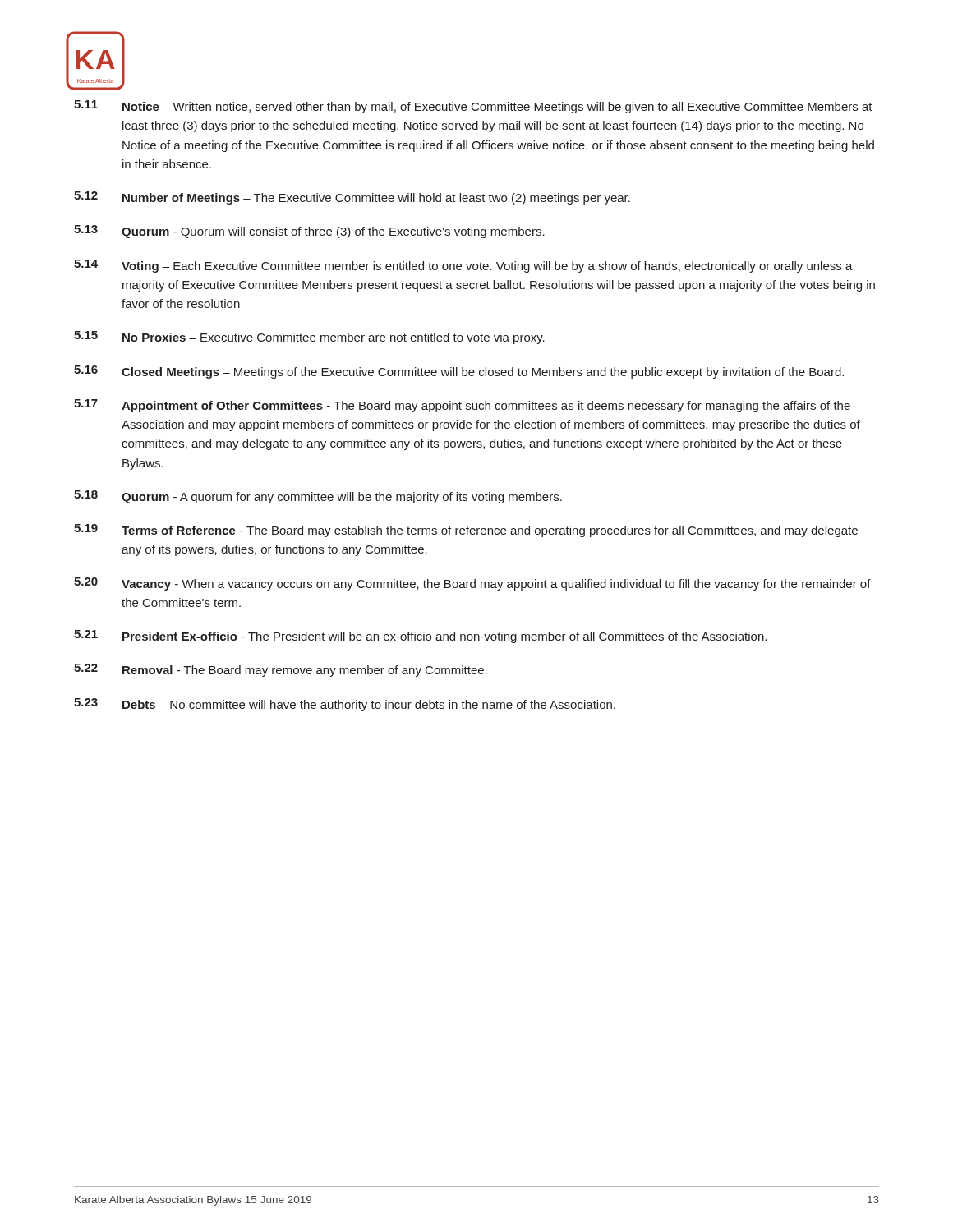Navigate to the text block starting "5.12 Number of Meetings – The Executive"
The height and width of the screenshot is (1232, 953).
(x=476, y=198)
